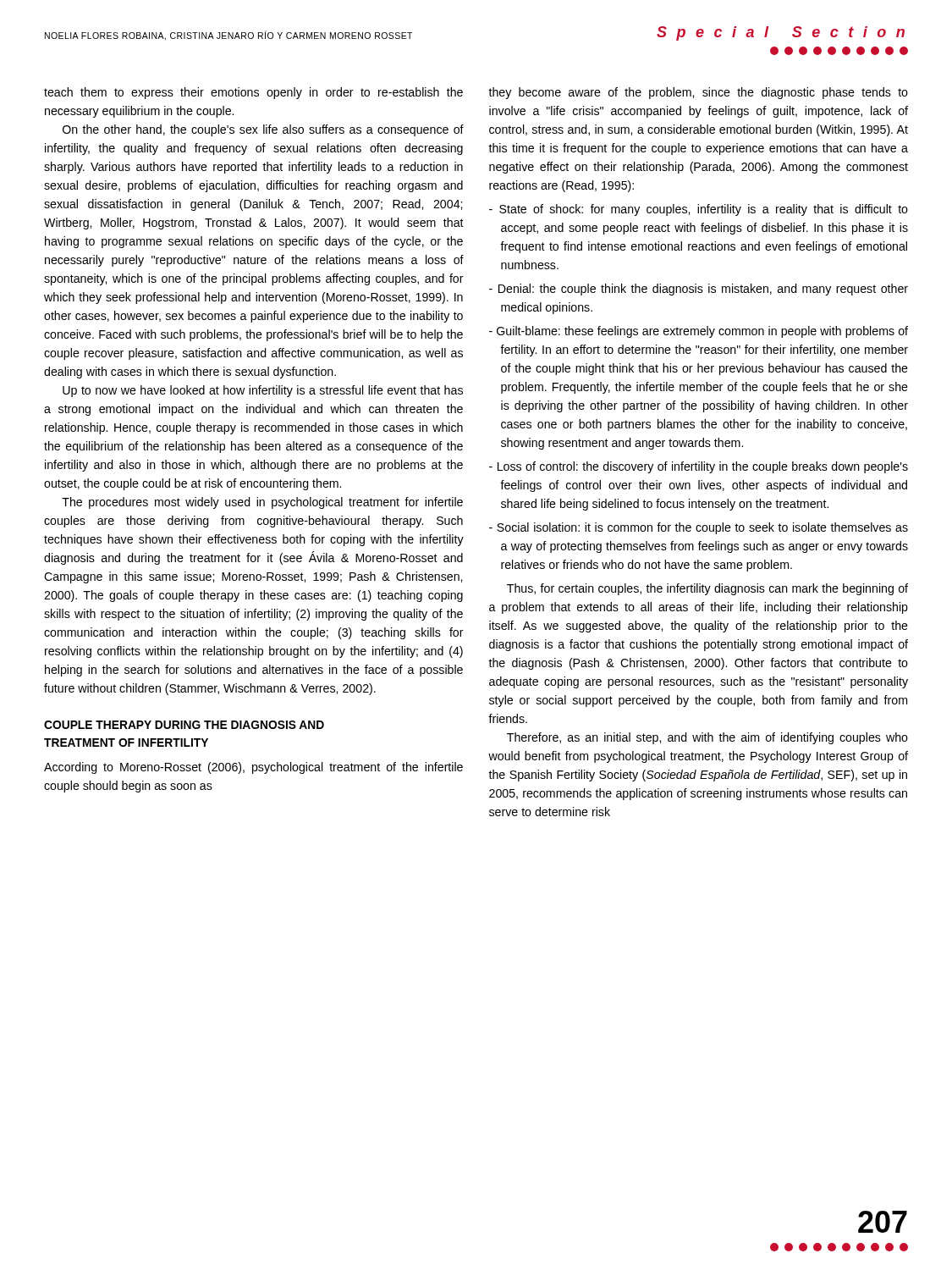Find the element starting "they become aware of the"
The width and height of the screenshot is (952, 1270).
coord(698,139)
